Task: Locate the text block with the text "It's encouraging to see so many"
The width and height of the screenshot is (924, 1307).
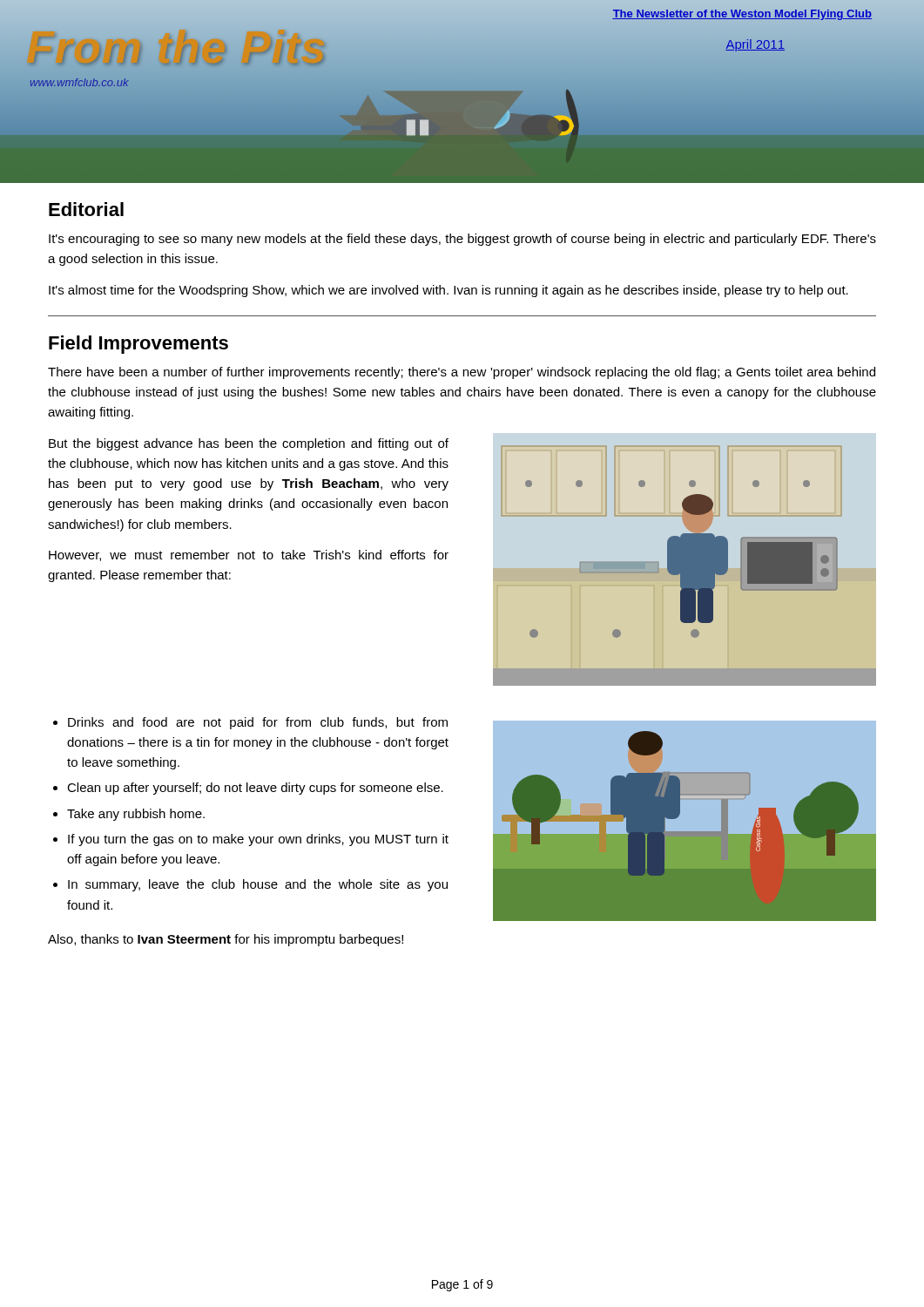Action: point(462,248)
